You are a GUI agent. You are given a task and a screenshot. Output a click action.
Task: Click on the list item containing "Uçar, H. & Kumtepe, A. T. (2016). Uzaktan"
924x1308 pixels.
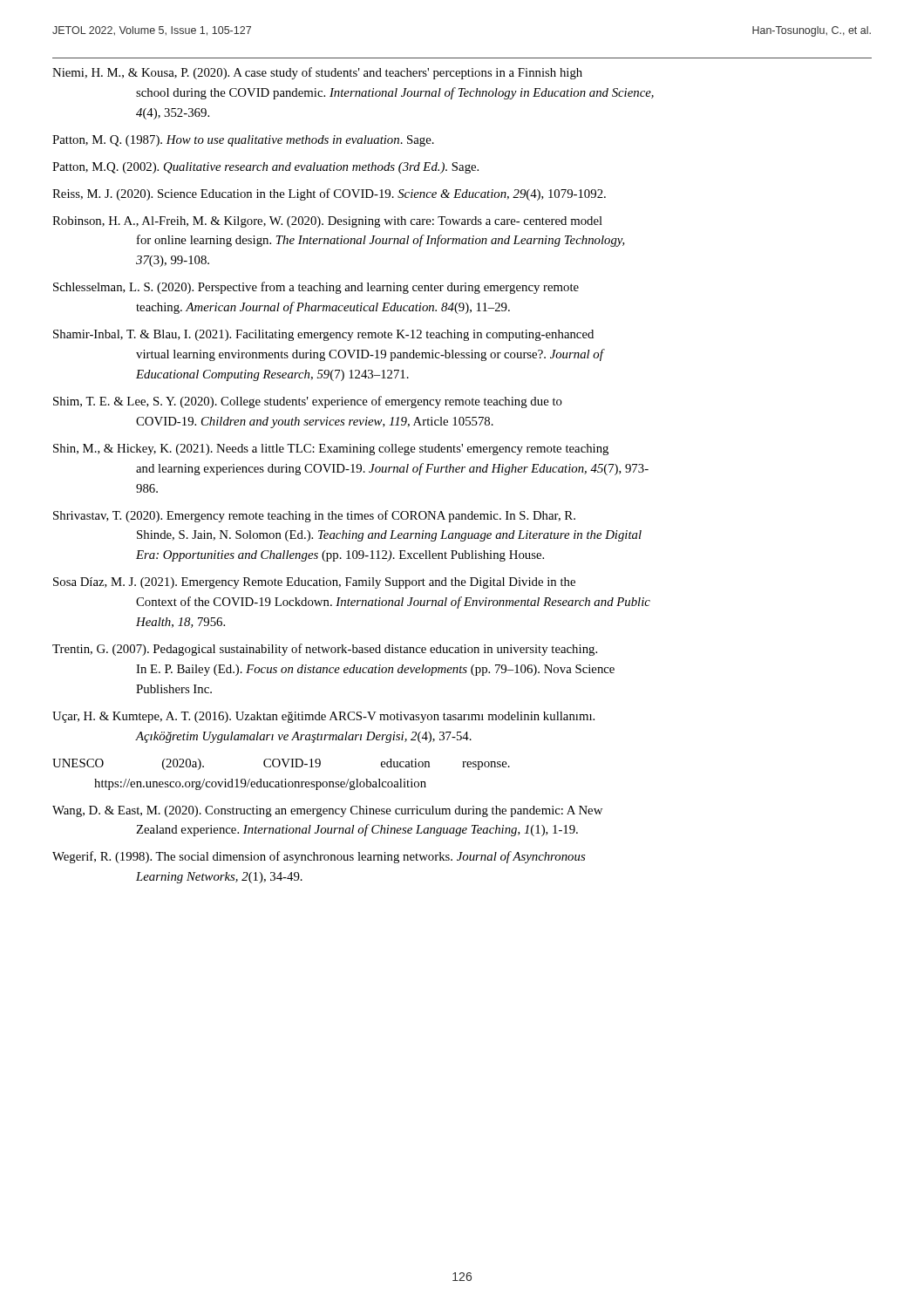click(x=462, y=727)
